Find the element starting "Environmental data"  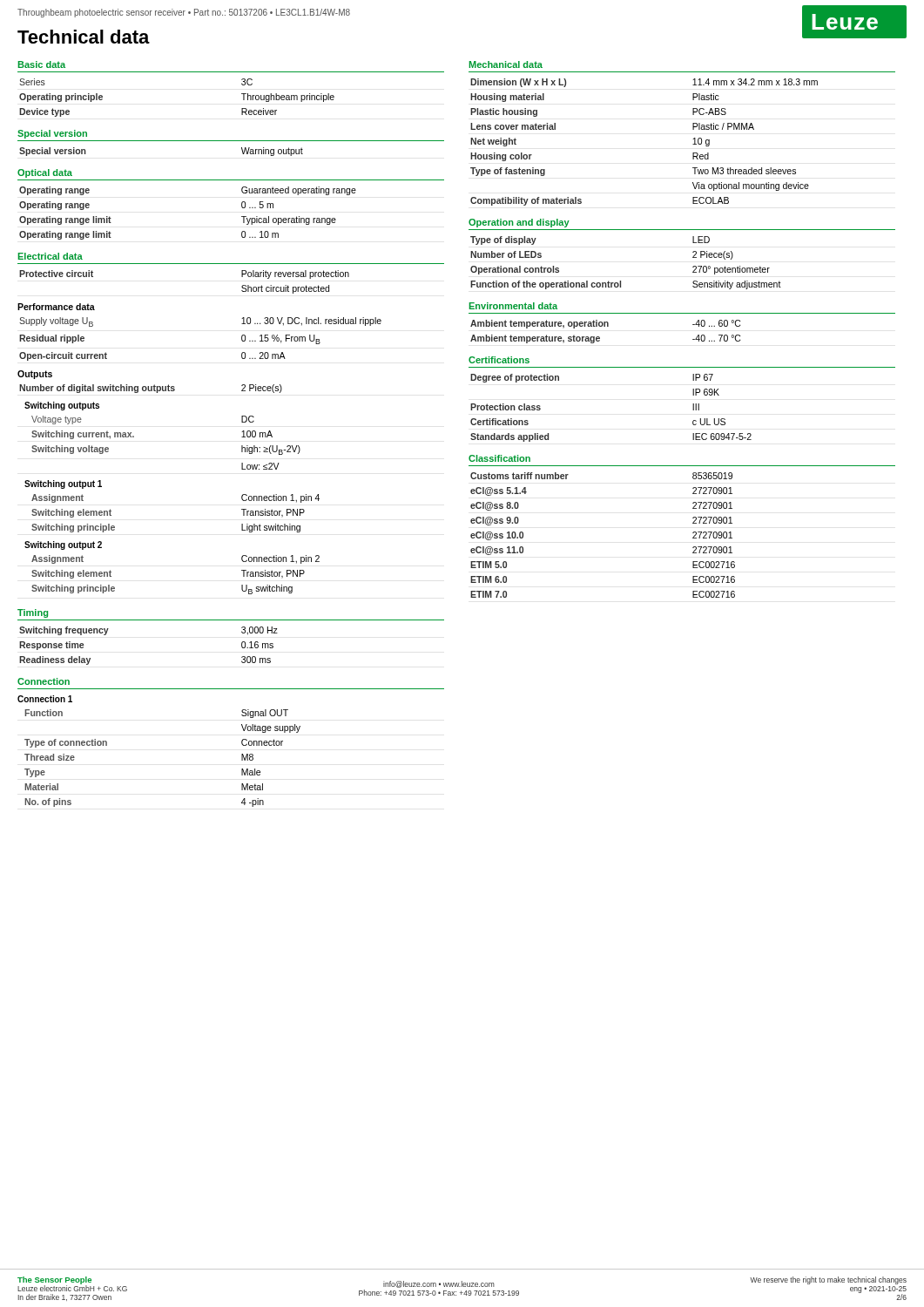pos(513,306)
